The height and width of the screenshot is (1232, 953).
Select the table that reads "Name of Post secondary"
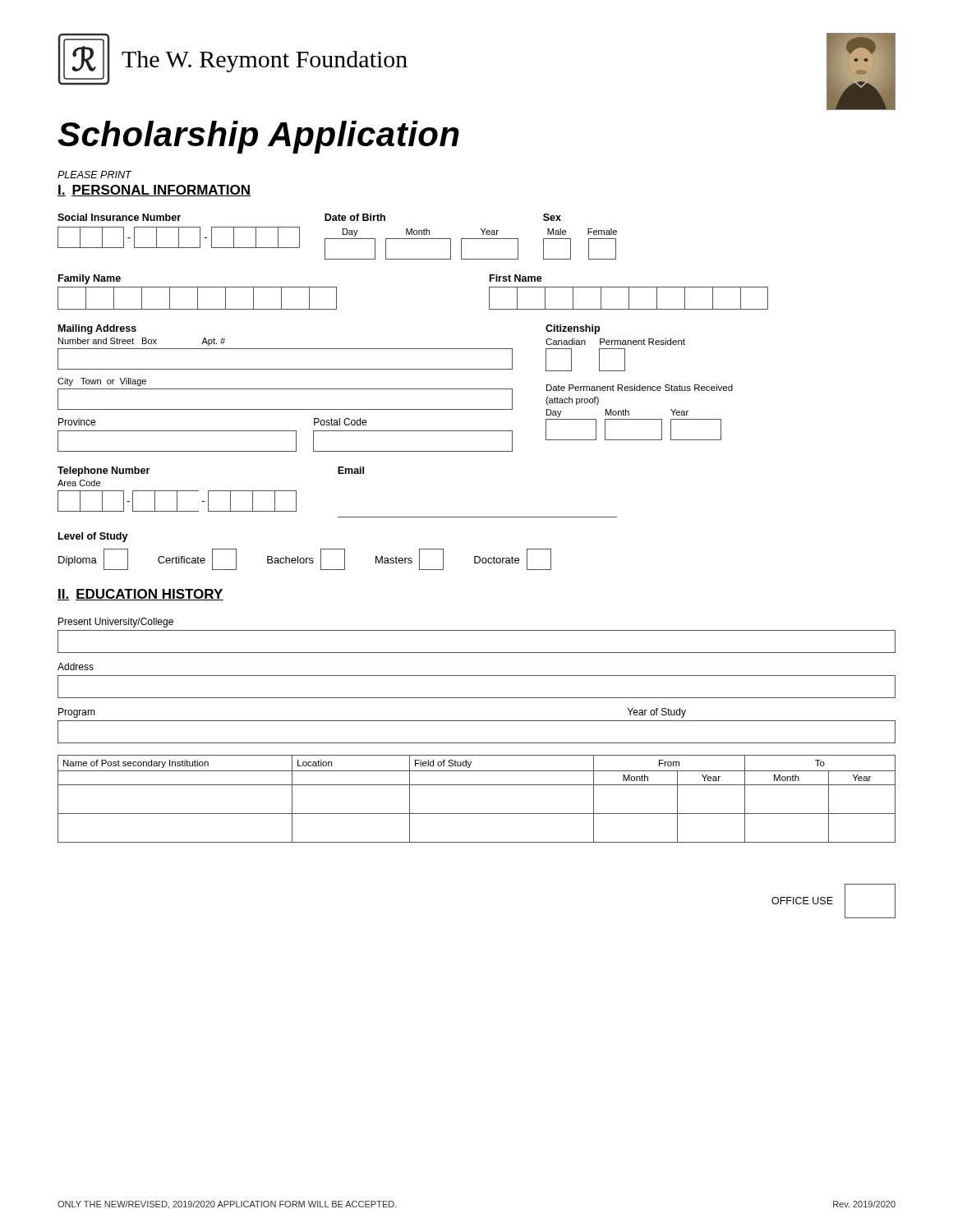click(x=476, y=799)
